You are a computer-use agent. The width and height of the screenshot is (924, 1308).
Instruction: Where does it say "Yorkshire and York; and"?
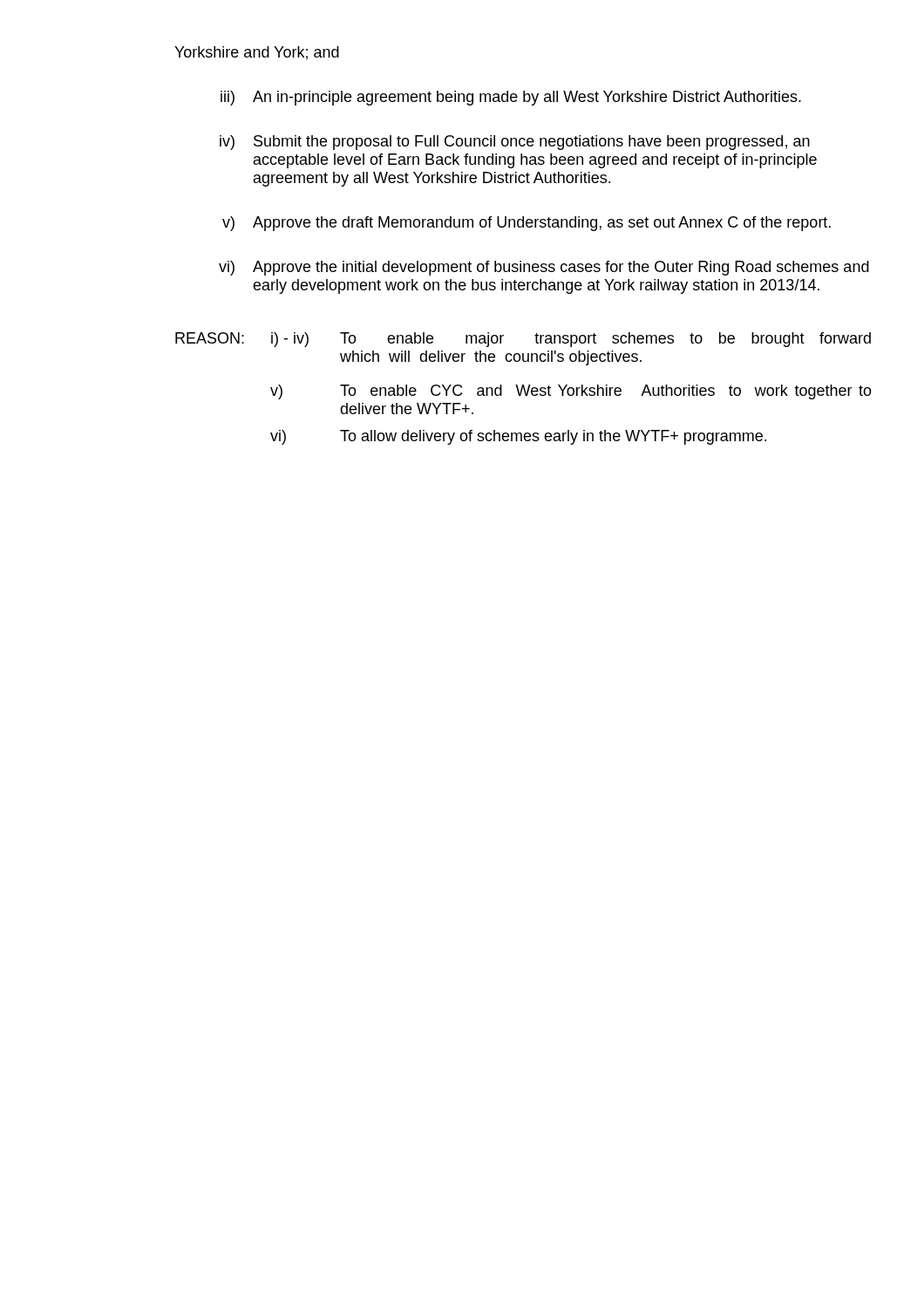[257, 52]
